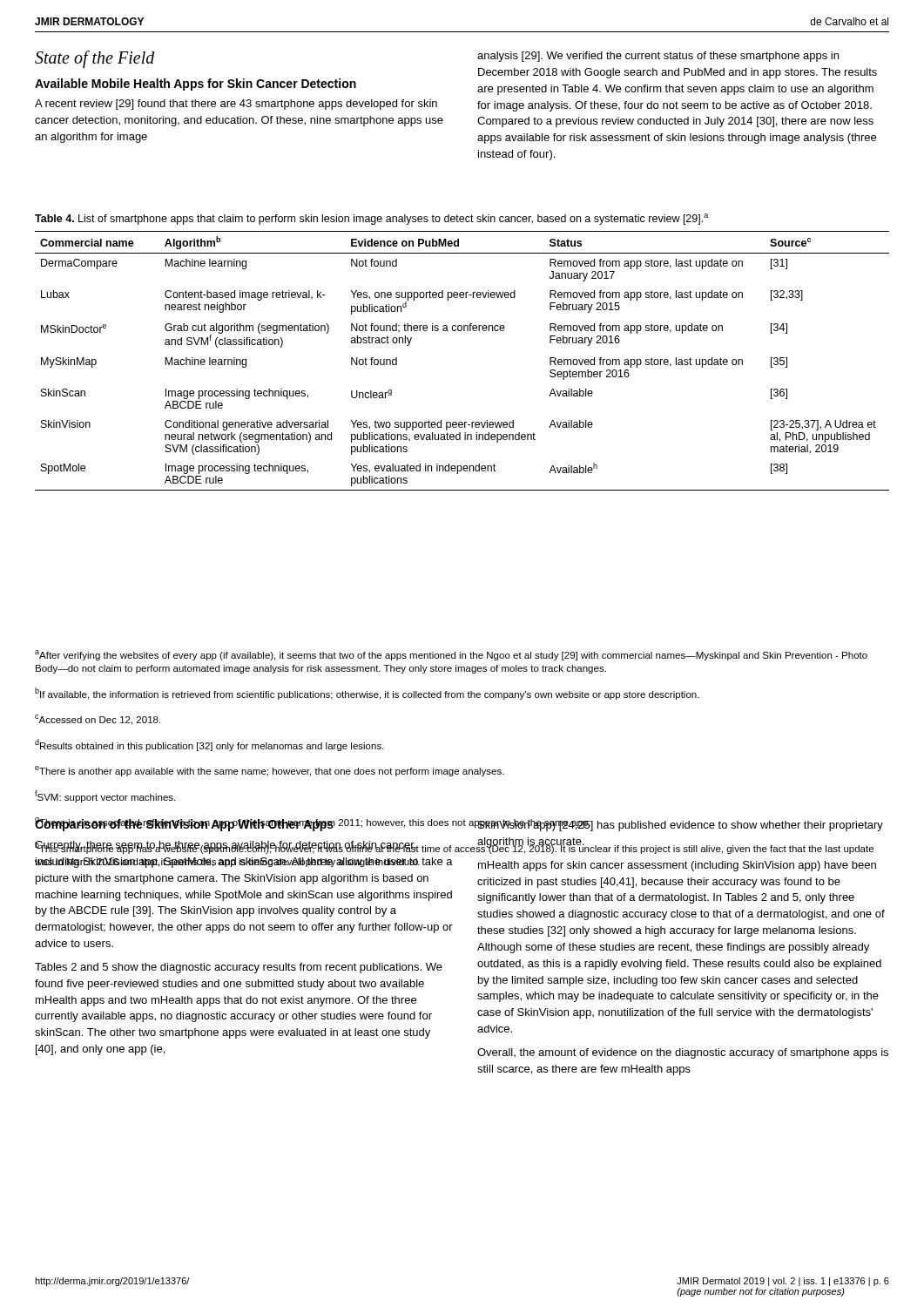This screenshot has height=1307, width=924.
Task: Find the block starting "mHealth apps for skin cancer"
Action: [683, 947]
